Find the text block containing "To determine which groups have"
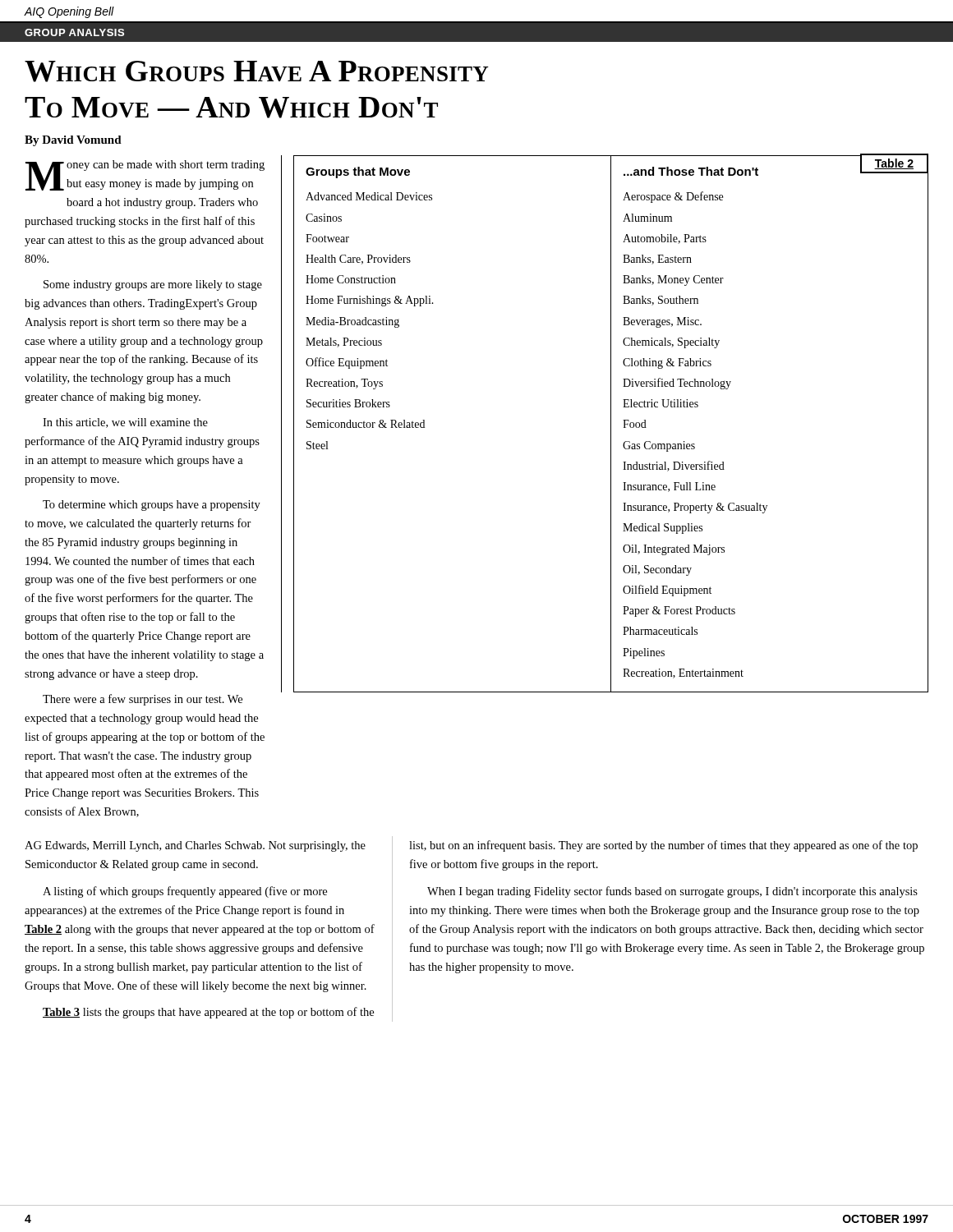Screen dimensions: 1232x953 [144, 589]
